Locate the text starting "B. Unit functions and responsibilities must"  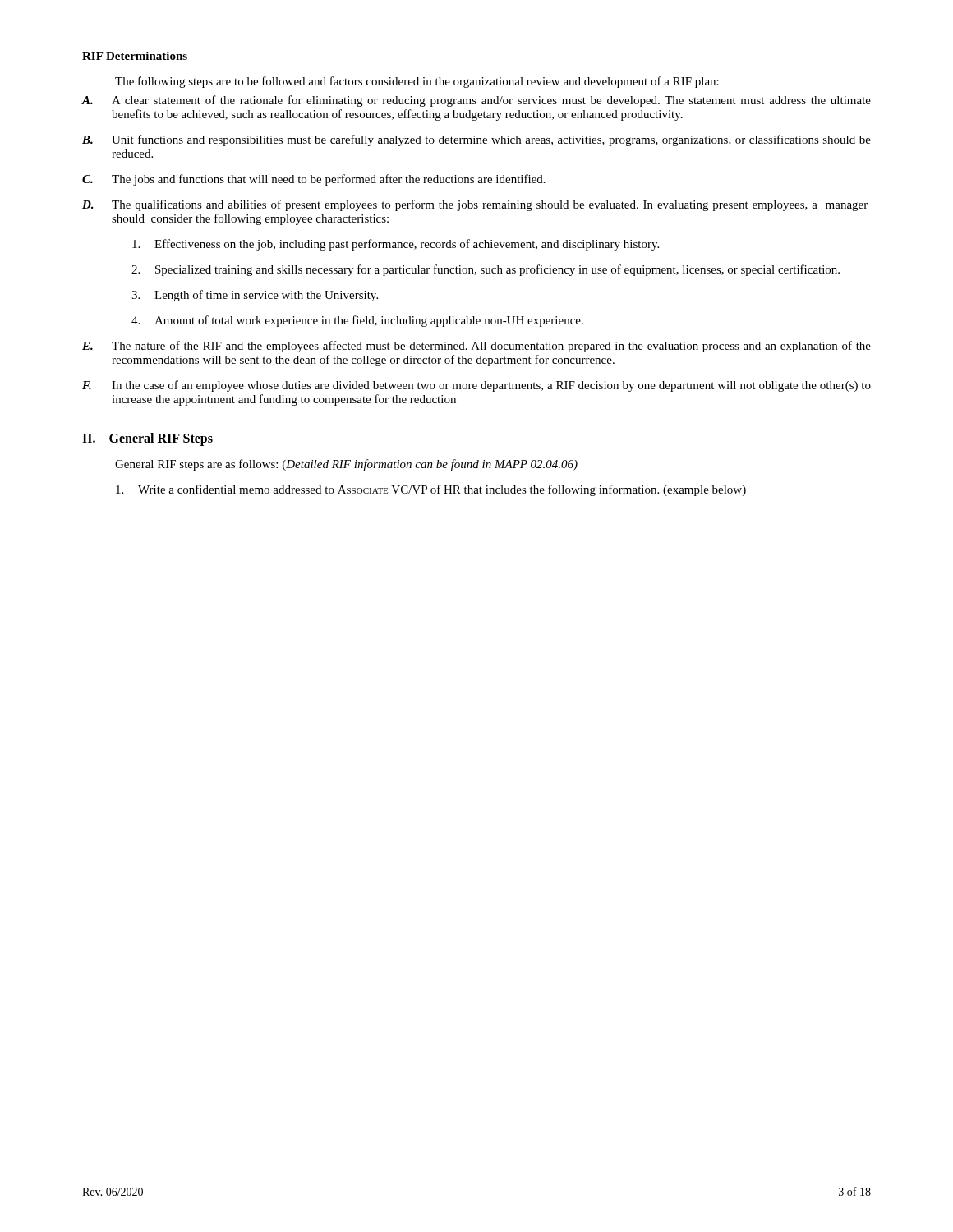tap(476, 147)
